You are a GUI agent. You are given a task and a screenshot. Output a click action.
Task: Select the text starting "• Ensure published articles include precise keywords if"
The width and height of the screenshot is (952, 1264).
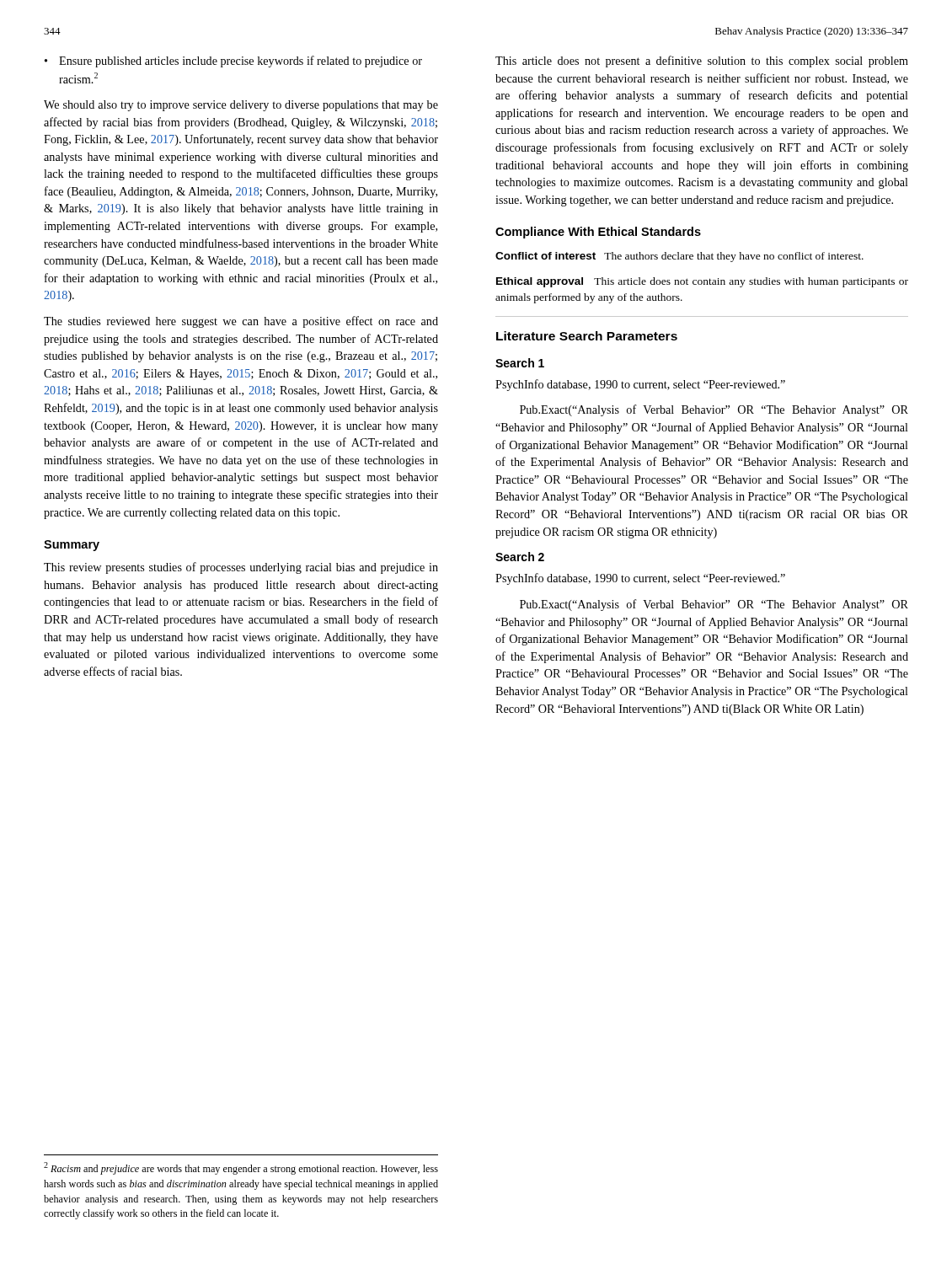point(241,70)
